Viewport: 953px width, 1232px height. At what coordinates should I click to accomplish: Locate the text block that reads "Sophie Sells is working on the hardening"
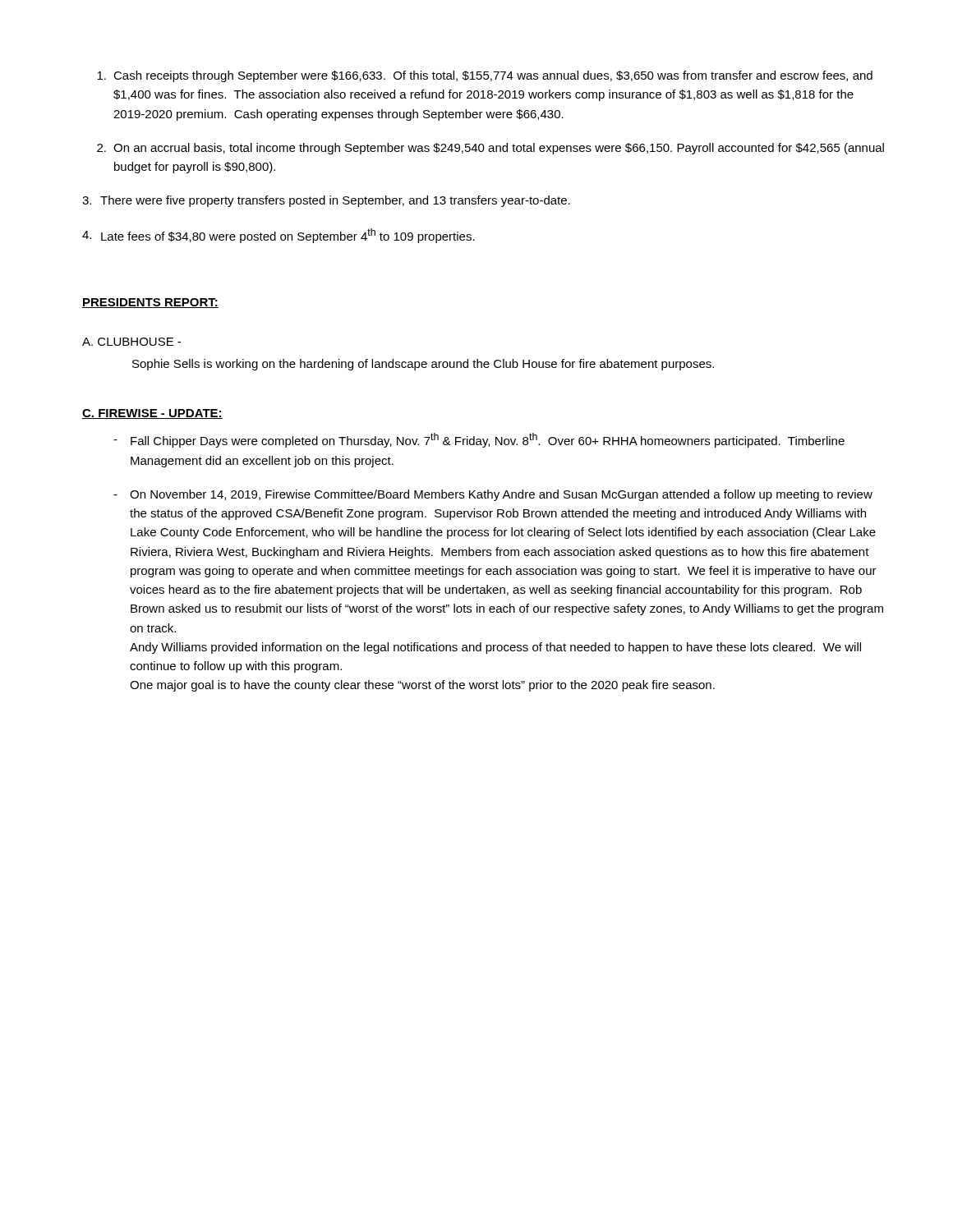pos(423,363)
